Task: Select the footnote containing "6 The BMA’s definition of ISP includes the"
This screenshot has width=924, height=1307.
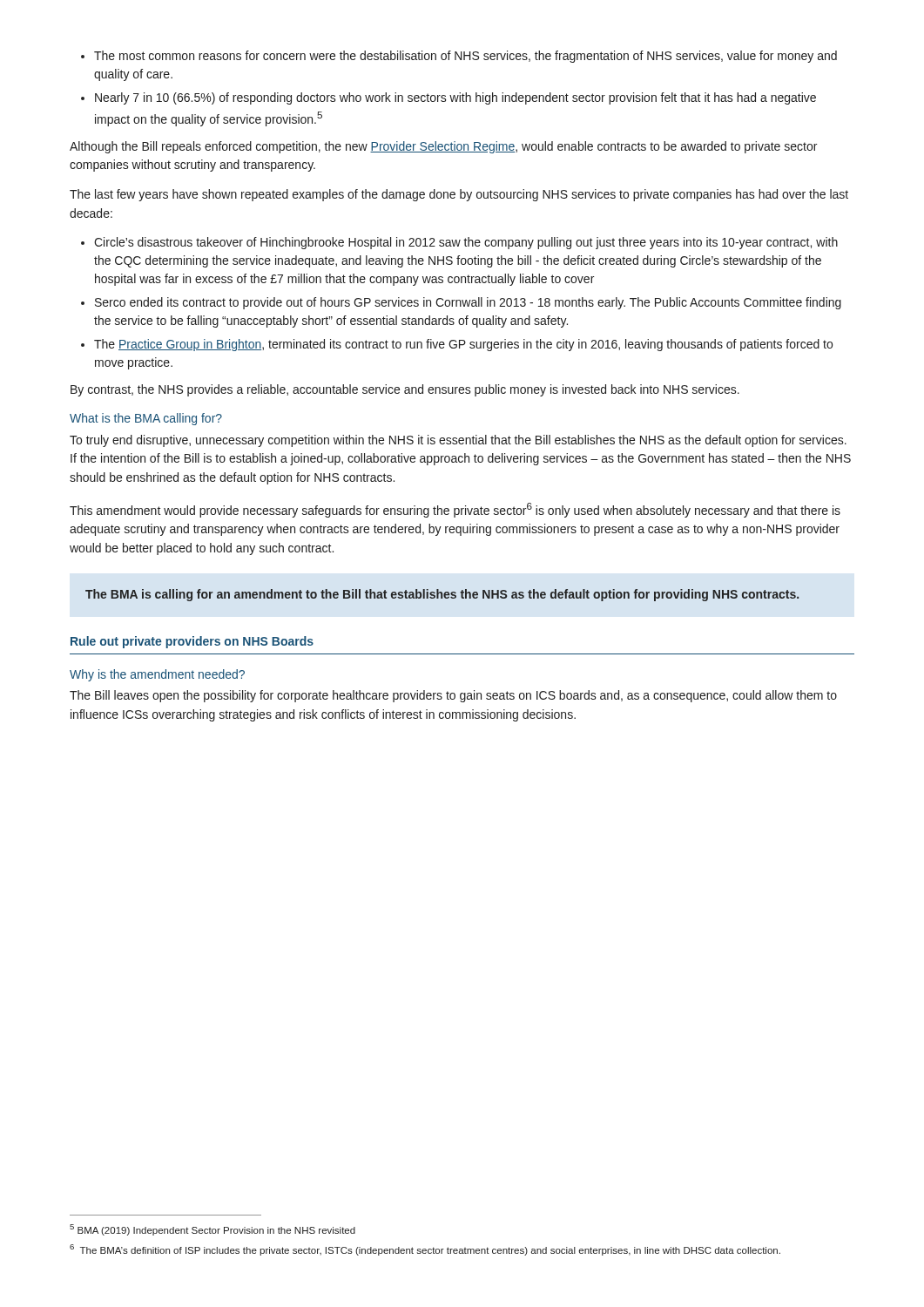Action: [x=462, y=1250]
